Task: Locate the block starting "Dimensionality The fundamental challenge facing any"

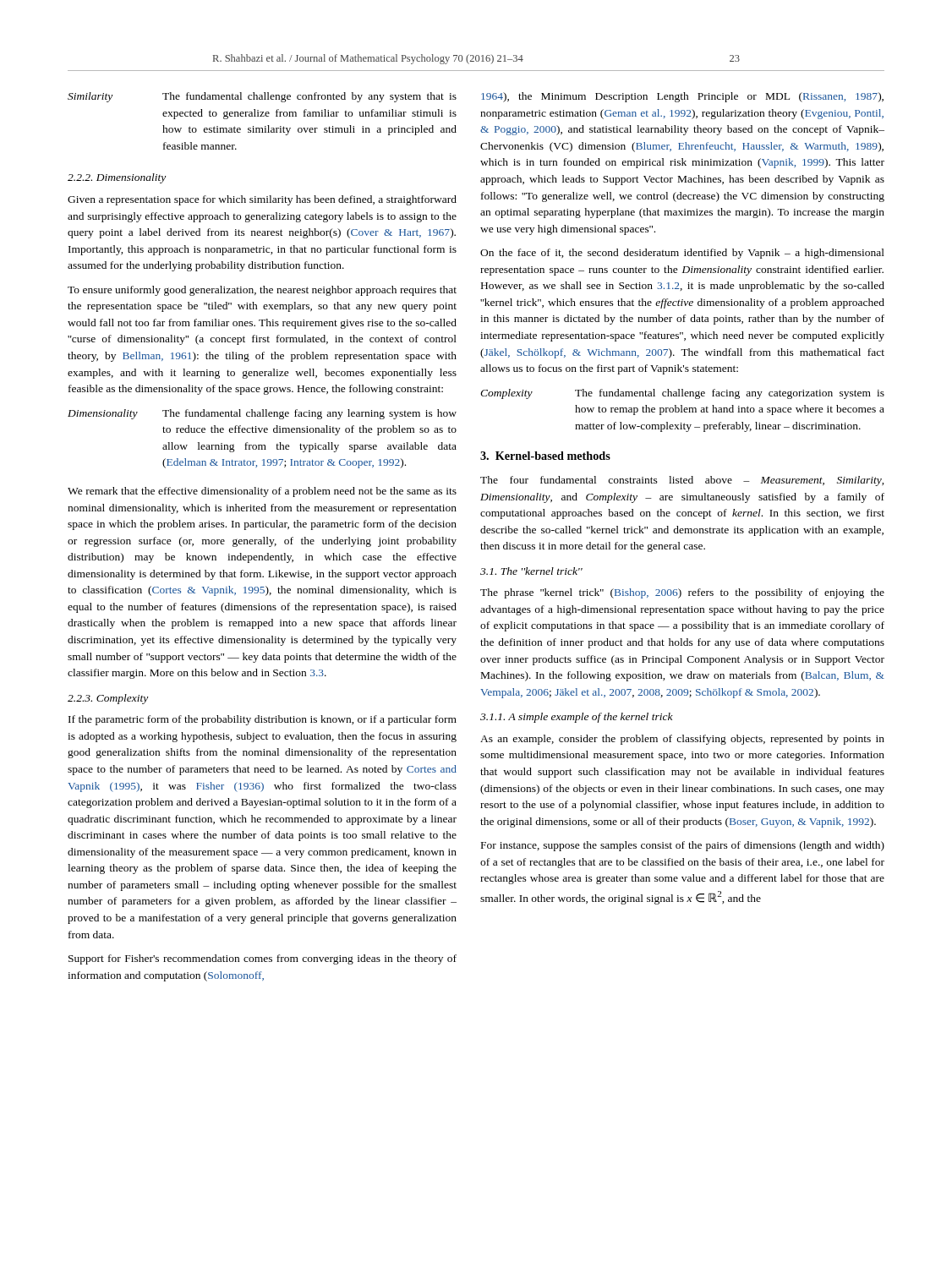Action: point(262,438)
